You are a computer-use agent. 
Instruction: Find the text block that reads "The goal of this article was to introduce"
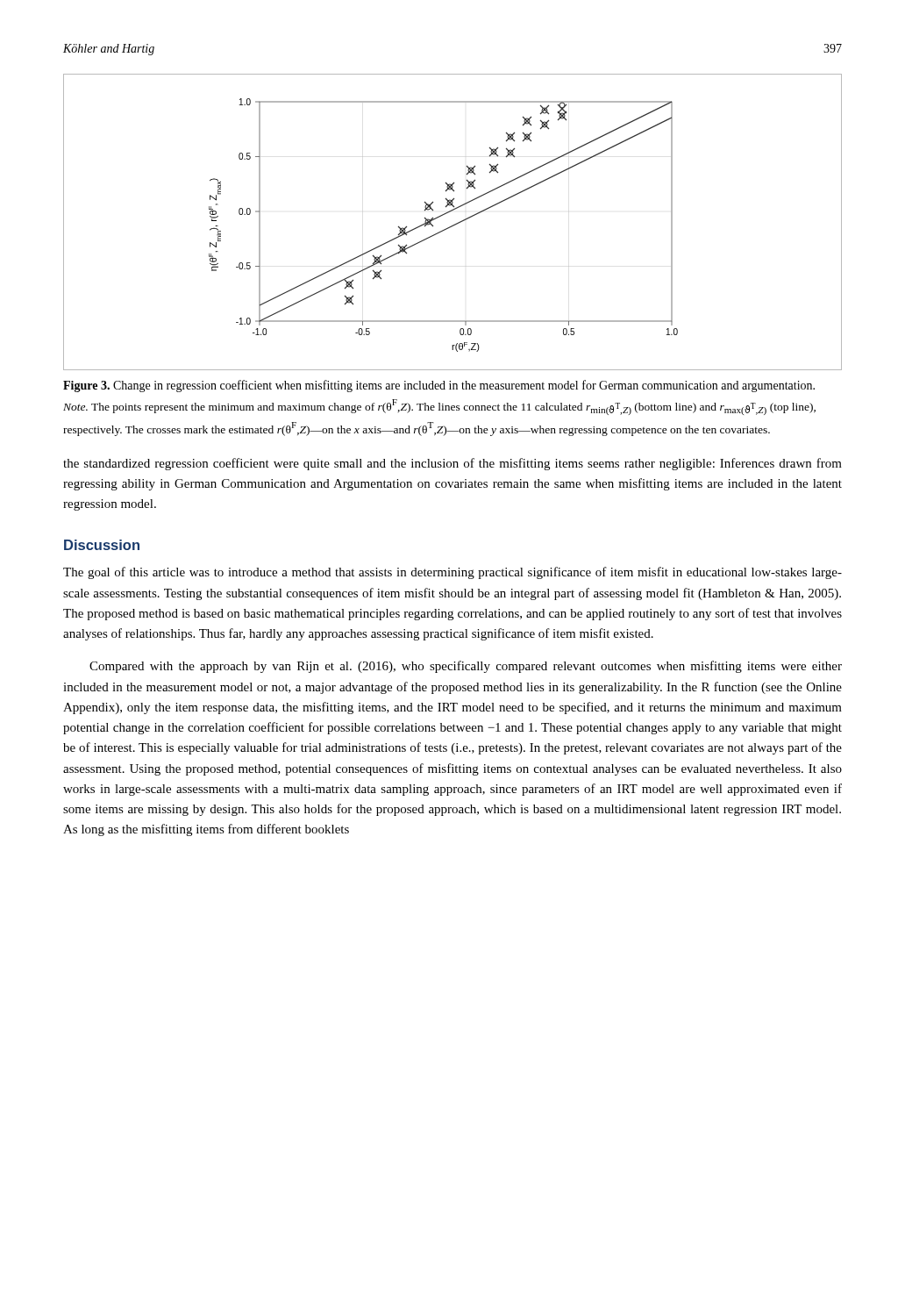452,603
